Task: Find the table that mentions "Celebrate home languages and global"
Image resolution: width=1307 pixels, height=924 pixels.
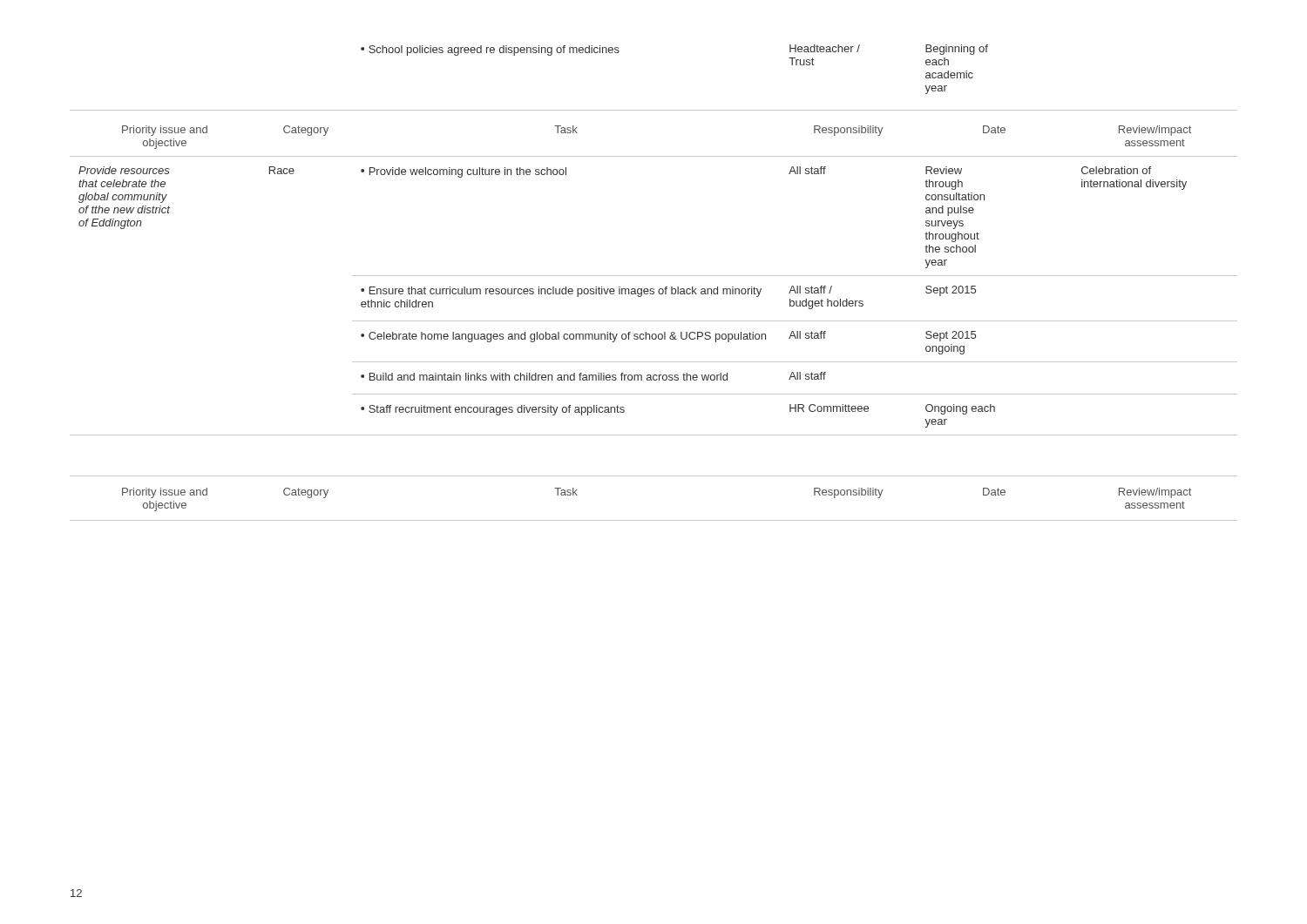Action: (x=654, y=341)
